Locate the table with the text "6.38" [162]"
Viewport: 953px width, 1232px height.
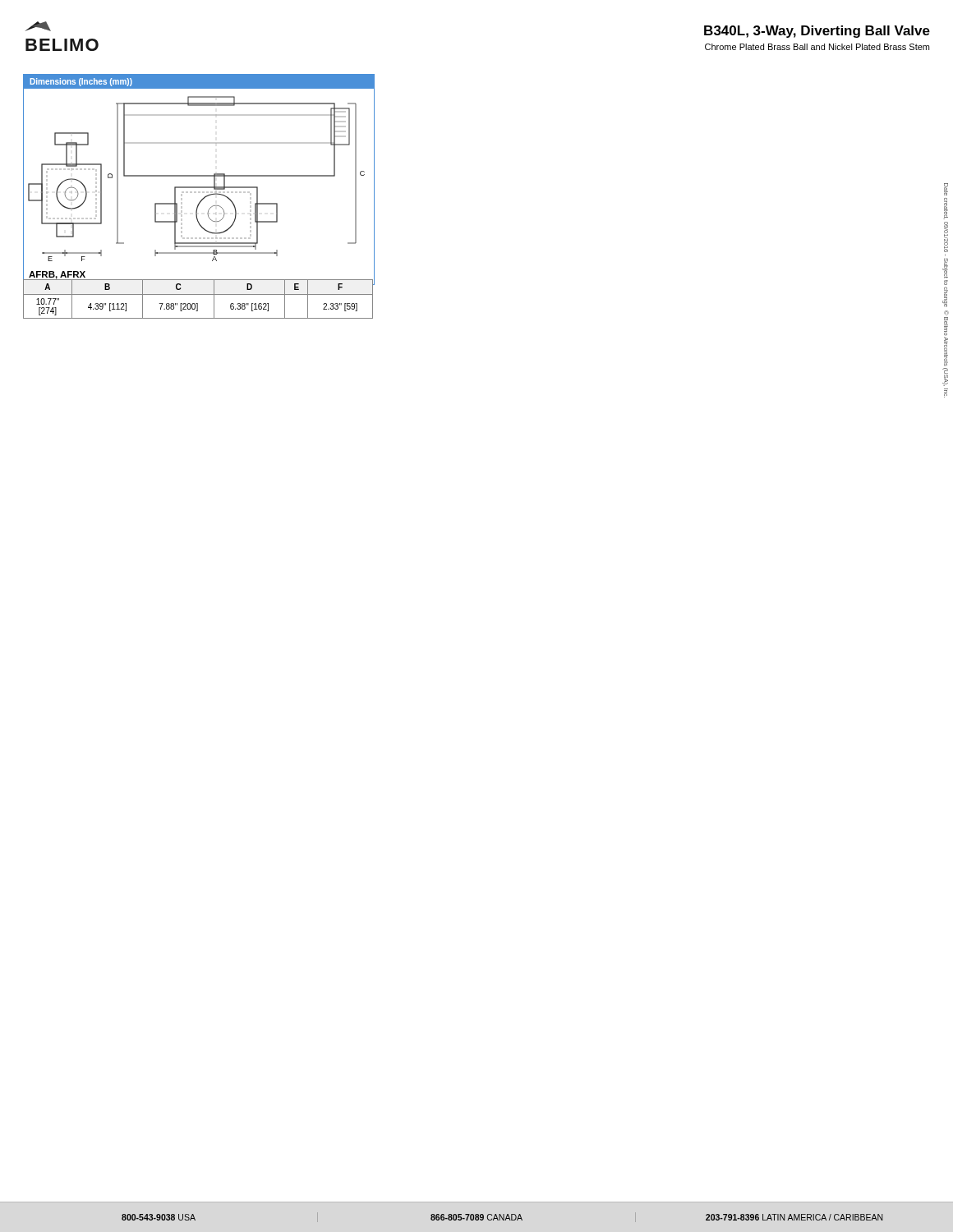pos(198,299)
